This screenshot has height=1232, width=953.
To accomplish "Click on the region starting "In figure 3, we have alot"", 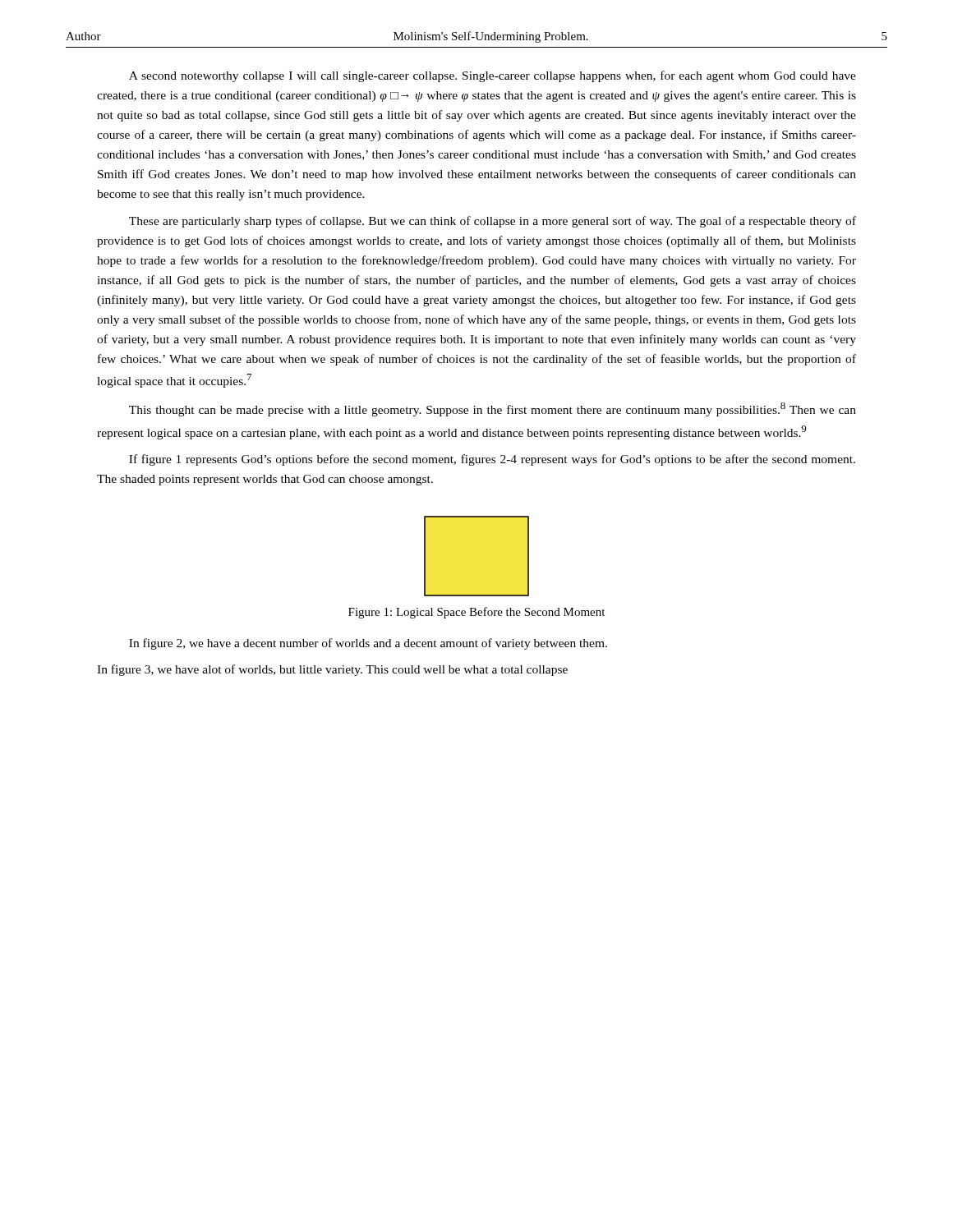I will click(476, 670).
